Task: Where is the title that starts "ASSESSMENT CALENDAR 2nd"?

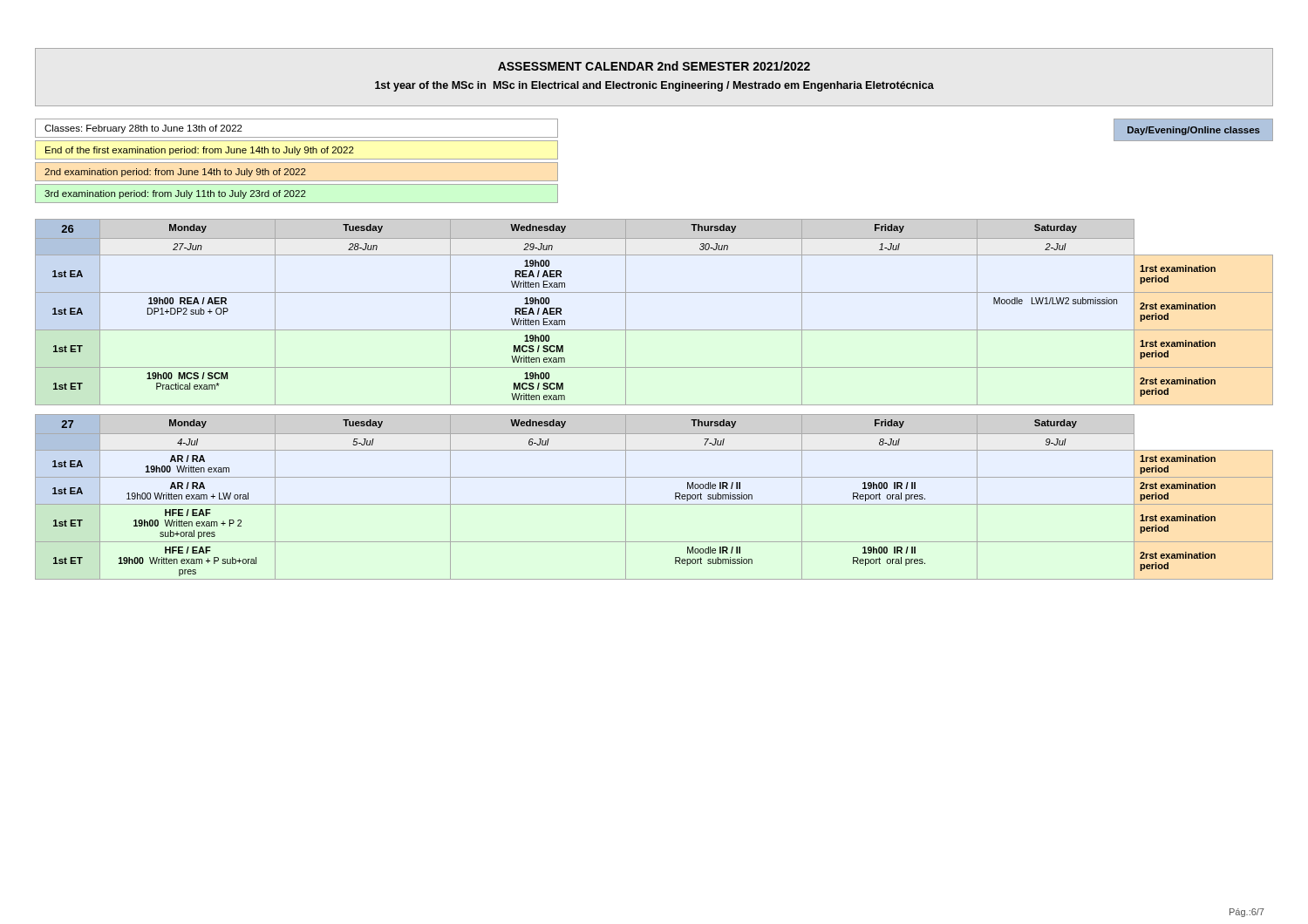Action: (x=654, y=75)
